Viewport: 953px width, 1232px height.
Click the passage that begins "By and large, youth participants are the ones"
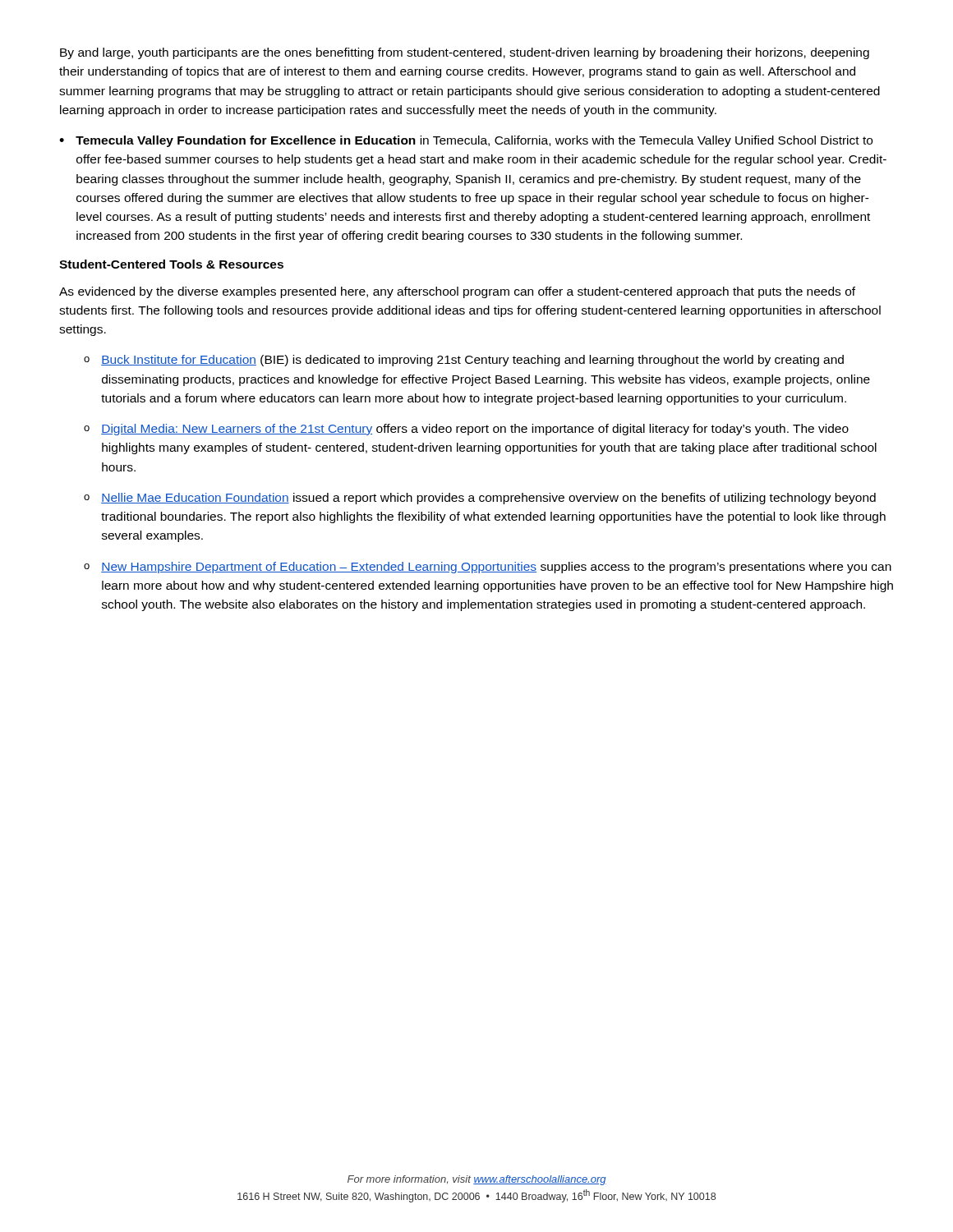tap(470, 81)
